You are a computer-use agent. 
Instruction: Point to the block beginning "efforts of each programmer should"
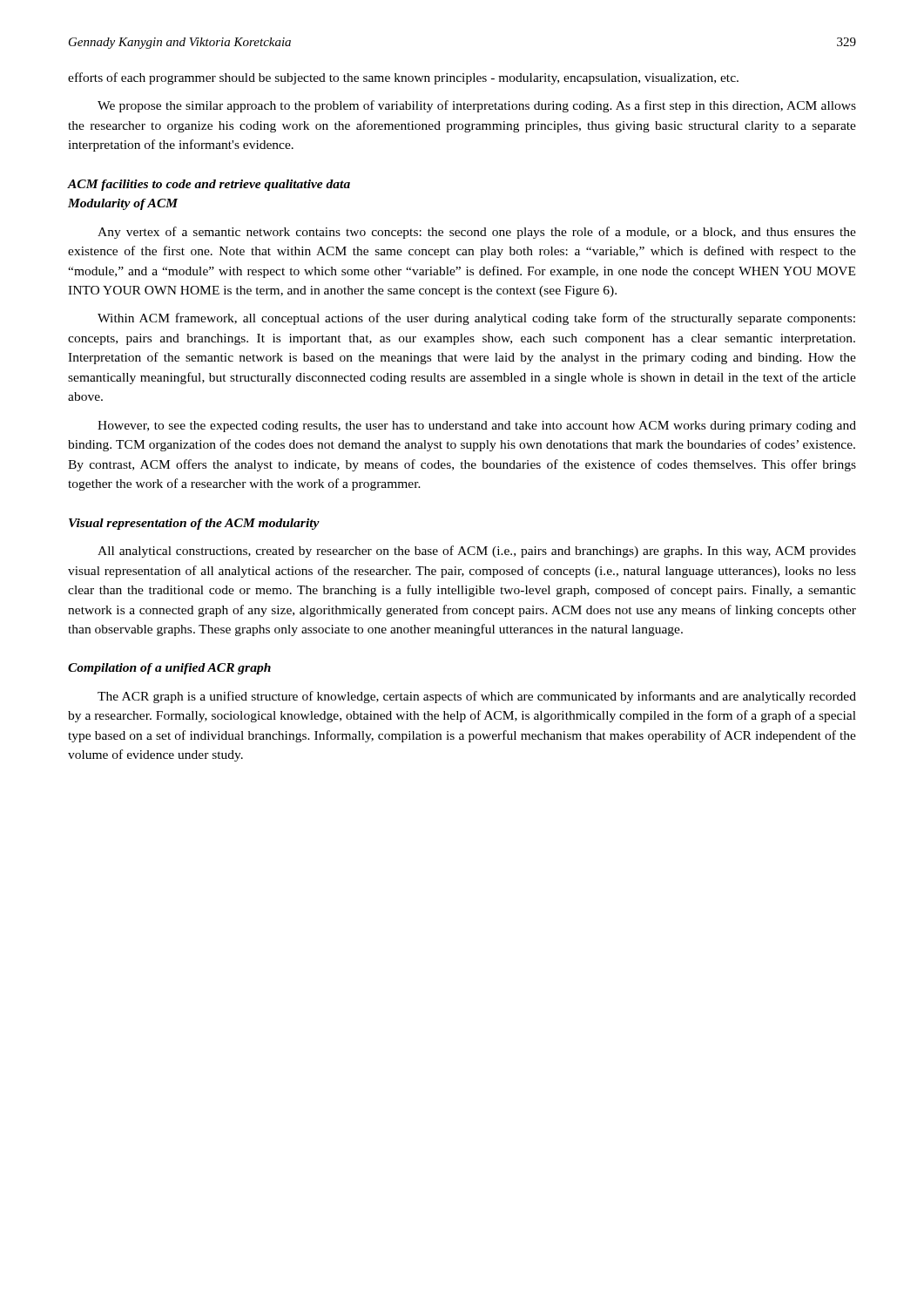[462, 111]
